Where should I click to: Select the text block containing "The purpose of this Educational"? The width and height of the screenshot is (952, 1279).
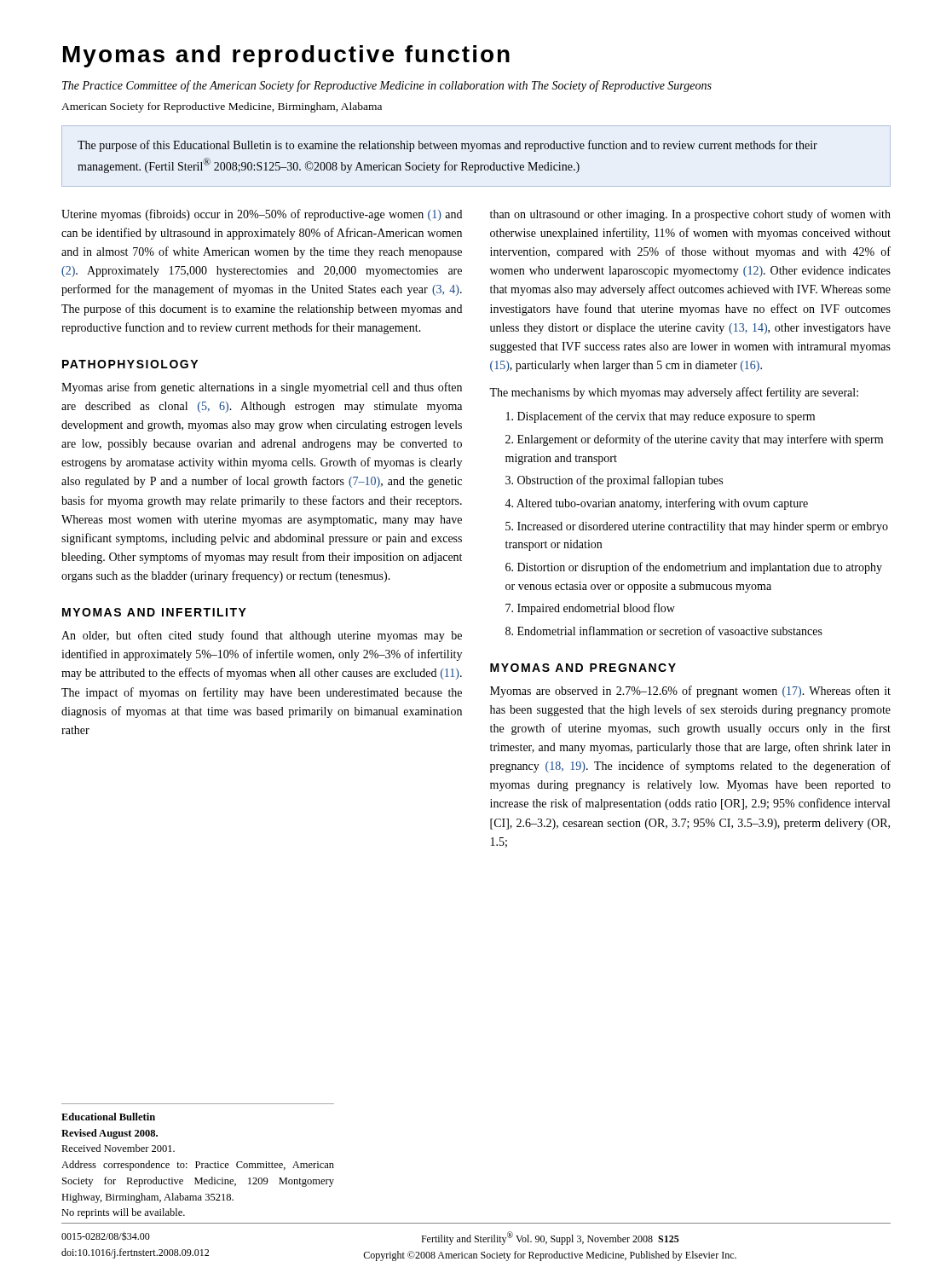tap(447, 156)
